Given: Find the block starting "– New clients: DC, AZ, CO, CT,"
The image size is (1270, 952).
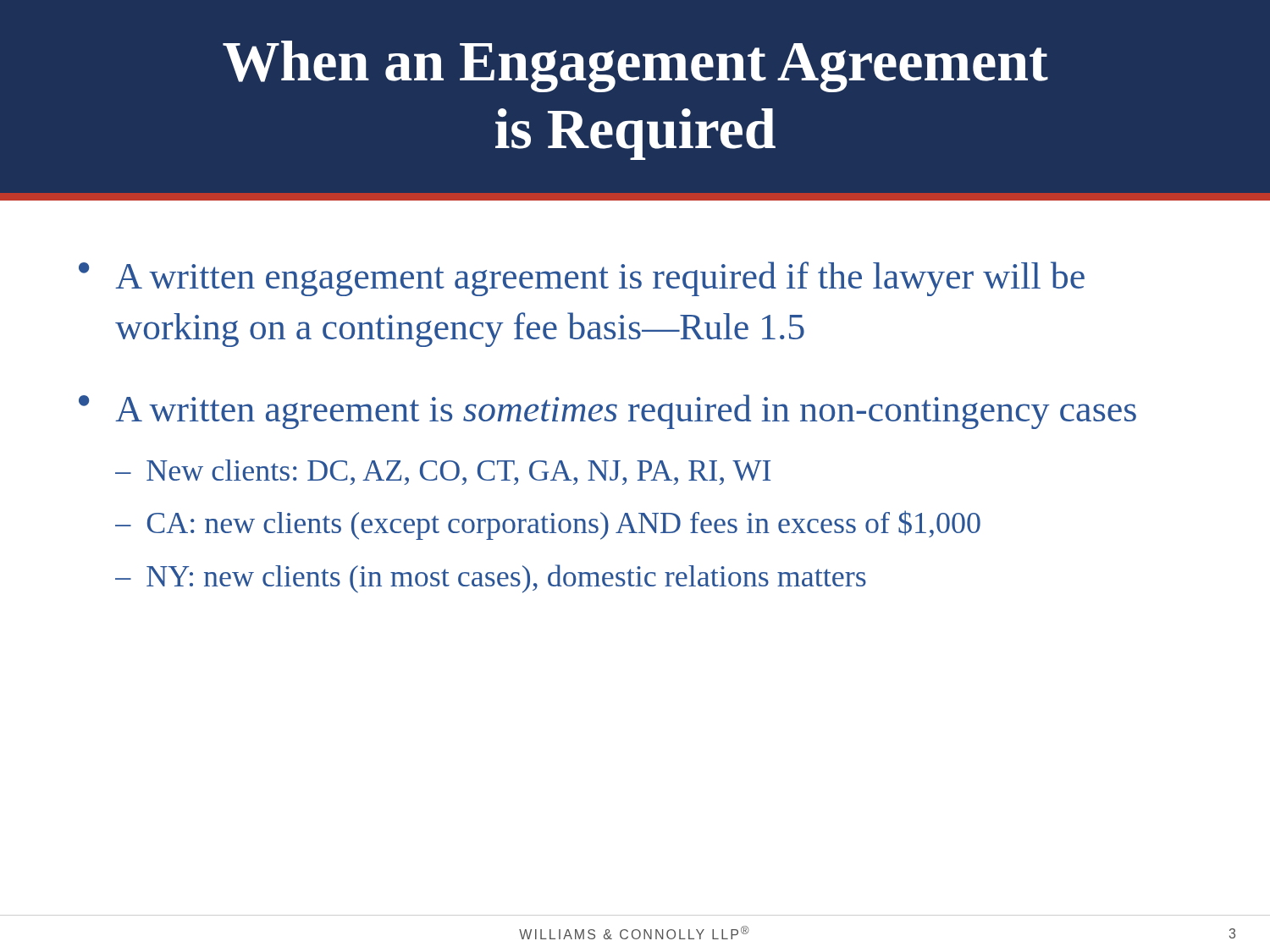Looking at the screenshot, I should (444, 470).
